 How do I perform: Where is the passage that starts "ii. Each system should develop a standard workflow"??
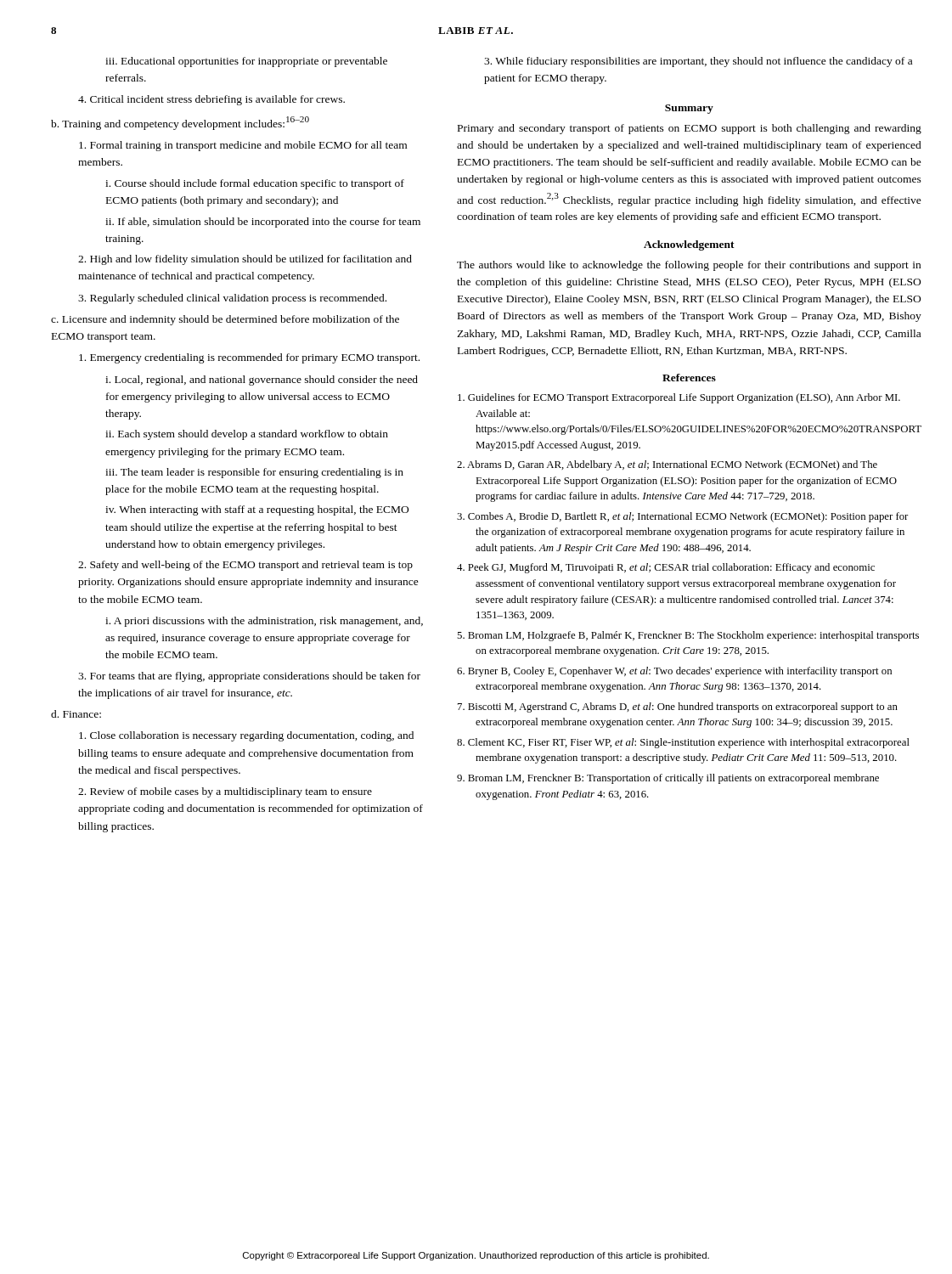247,442
